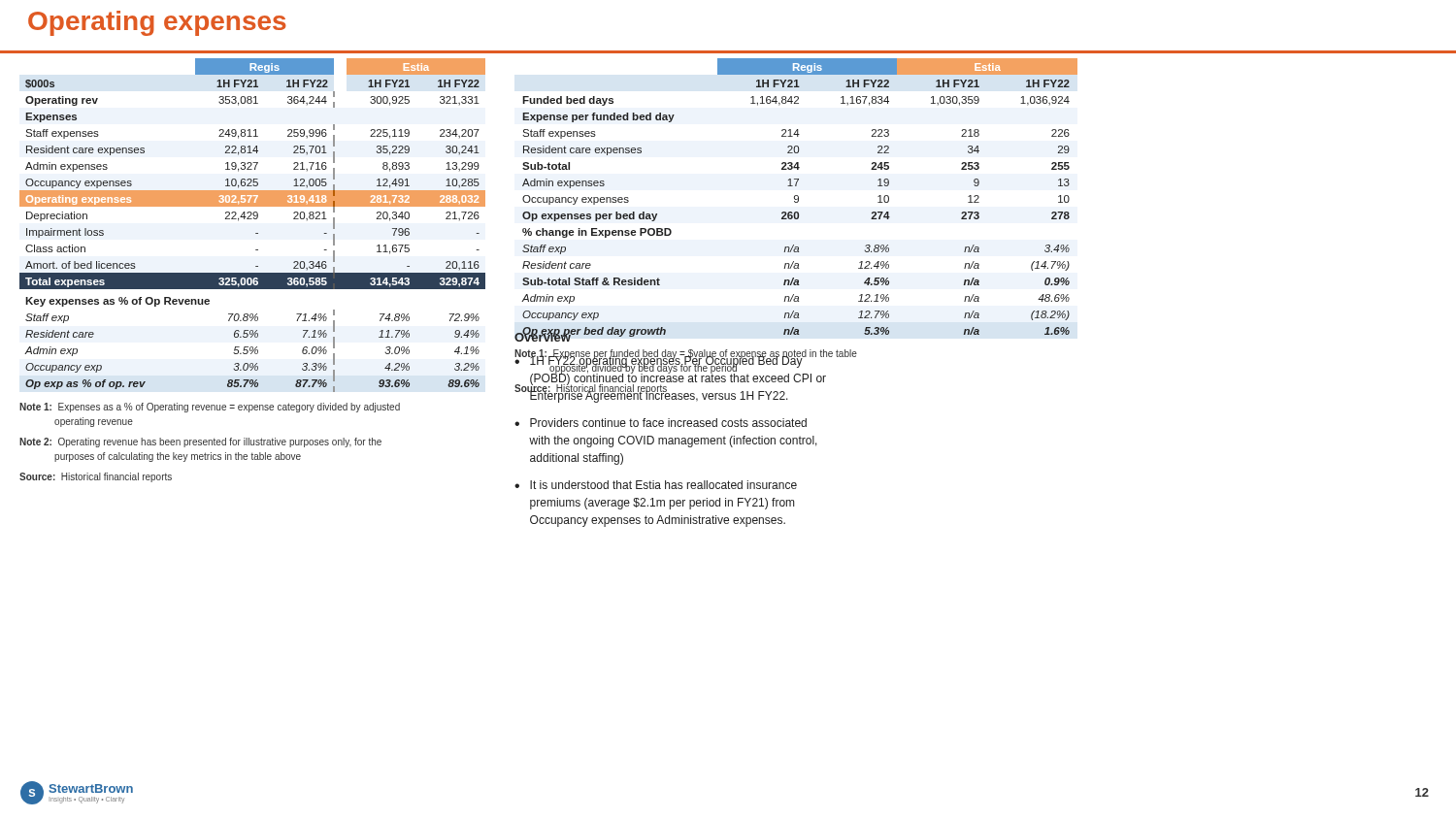Viewport: 1456px width, 819px height.
Task: Locate the text starting "Note 1: Expense per funded bed"
Action: click(686, 361)
